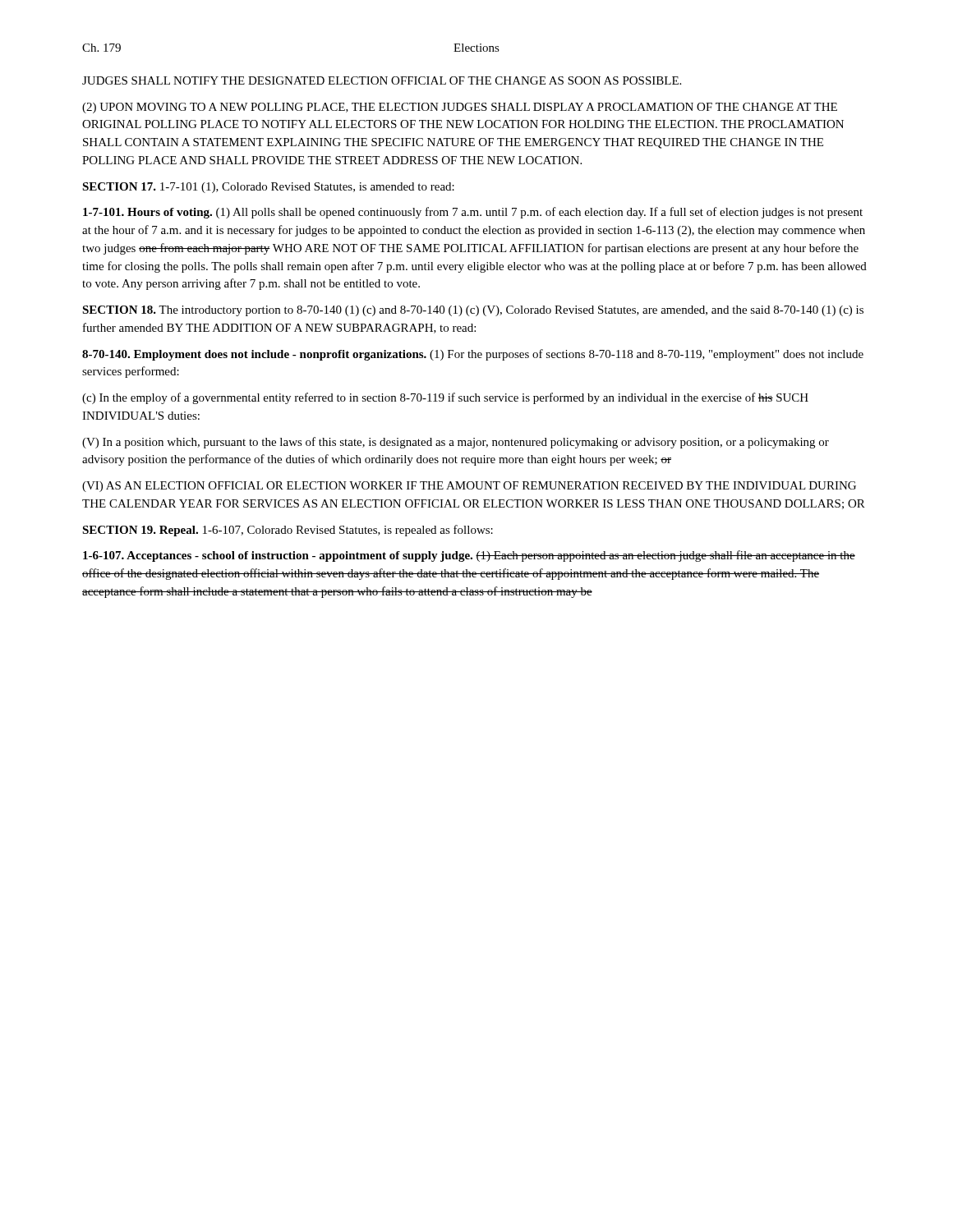
Task: Click on the text block containing "JUDGES SHALL NOTIFY"
Action: tap(476, 81)
